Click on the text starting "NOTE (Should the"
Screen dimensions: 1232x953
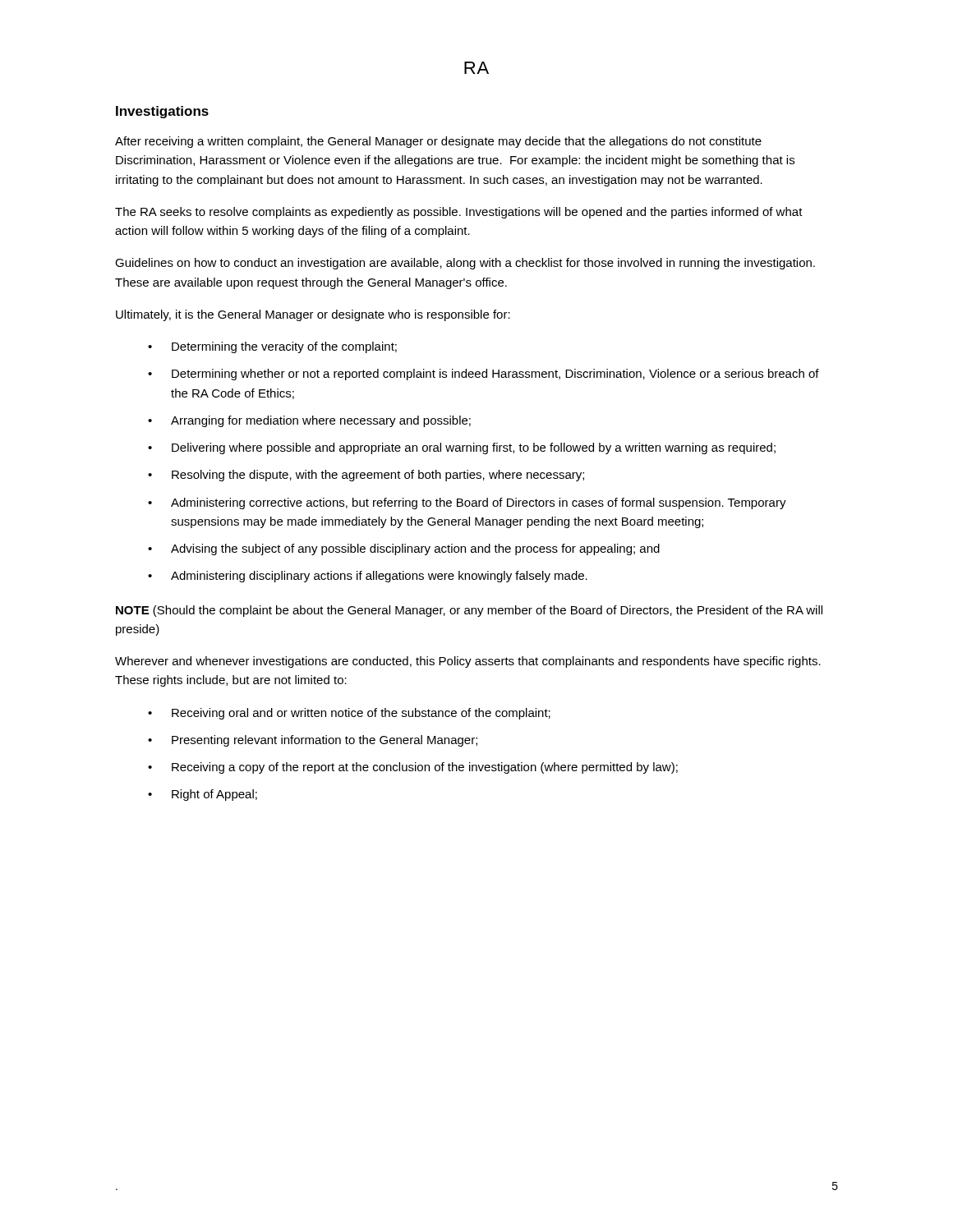pos(469,619)
